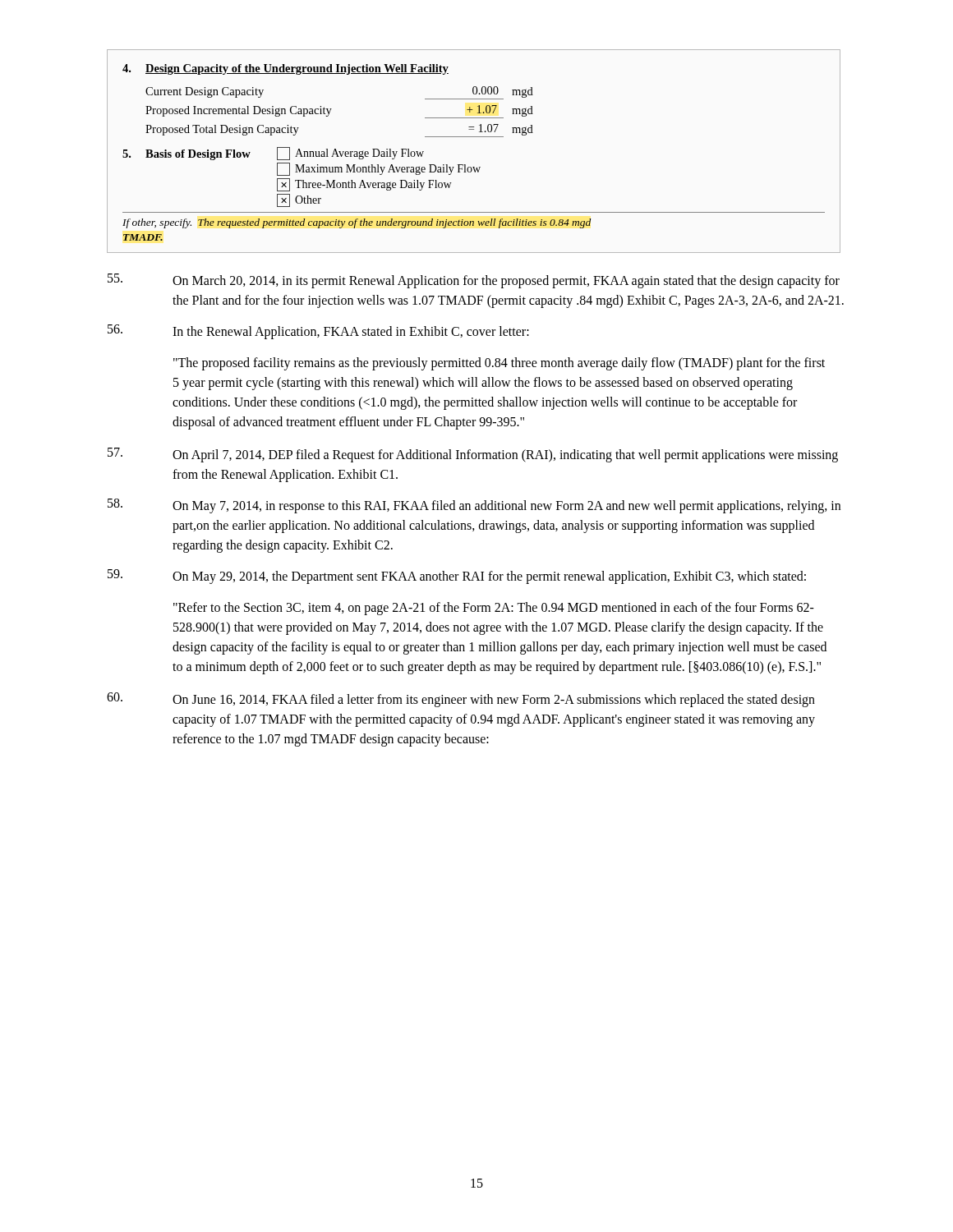Find the text block that says ""The proposed facility"
This screenshot has height=1232, width=953.
(499, 392)
